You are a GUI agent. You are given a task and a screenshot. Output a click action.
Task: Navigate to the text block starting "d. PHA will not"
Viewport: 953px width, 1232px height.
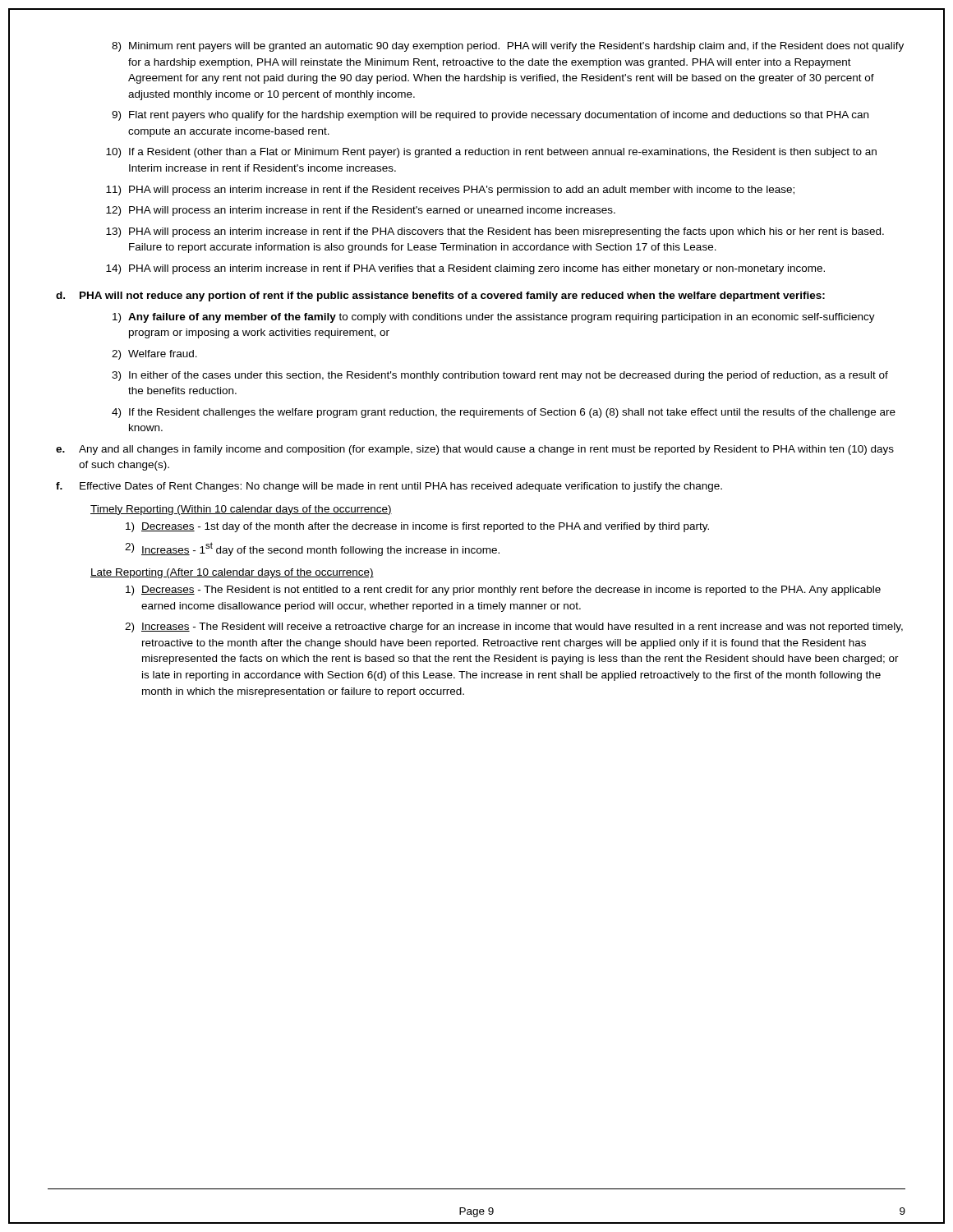(481, 296)
